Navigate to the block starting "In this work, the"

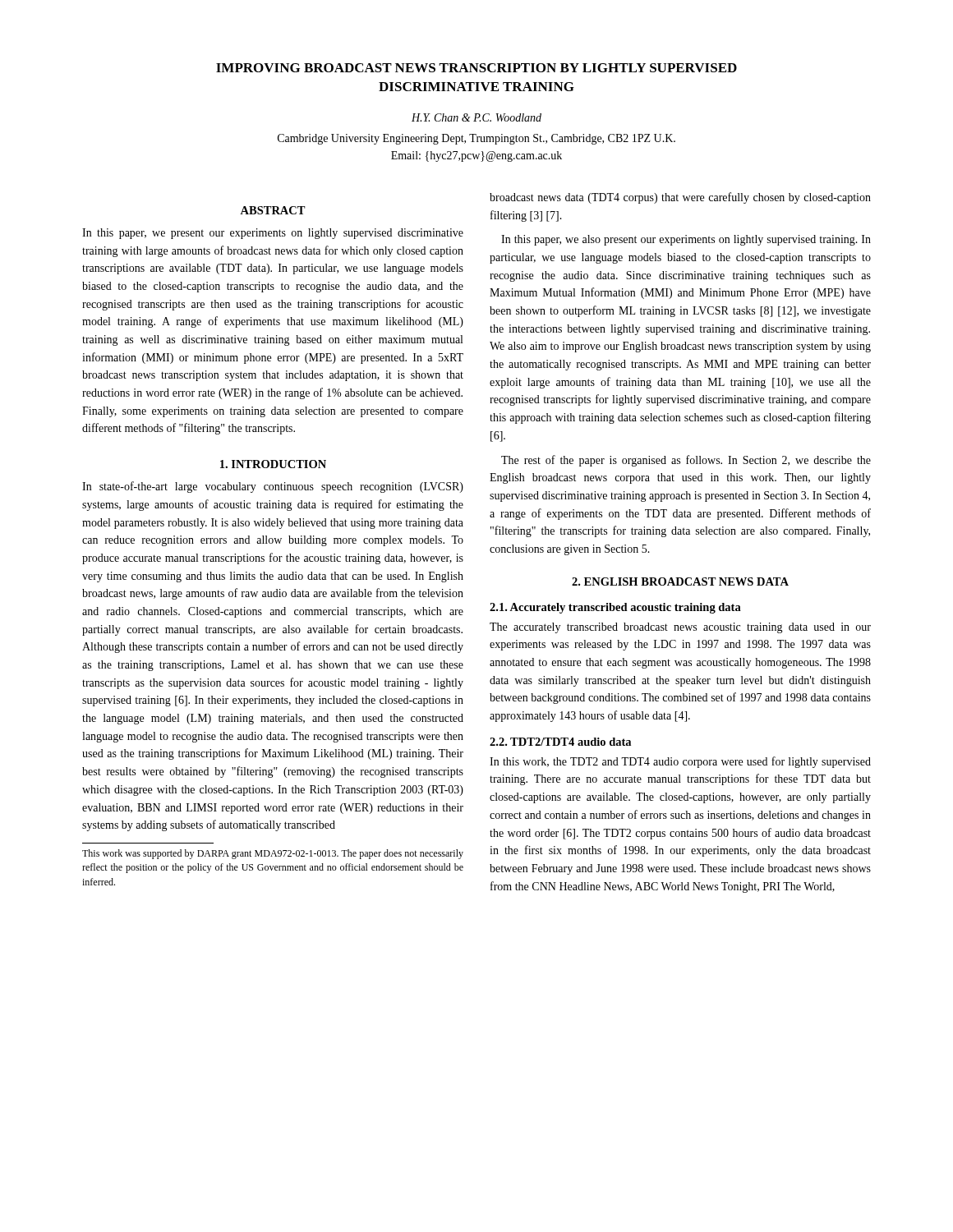(680, 824)
